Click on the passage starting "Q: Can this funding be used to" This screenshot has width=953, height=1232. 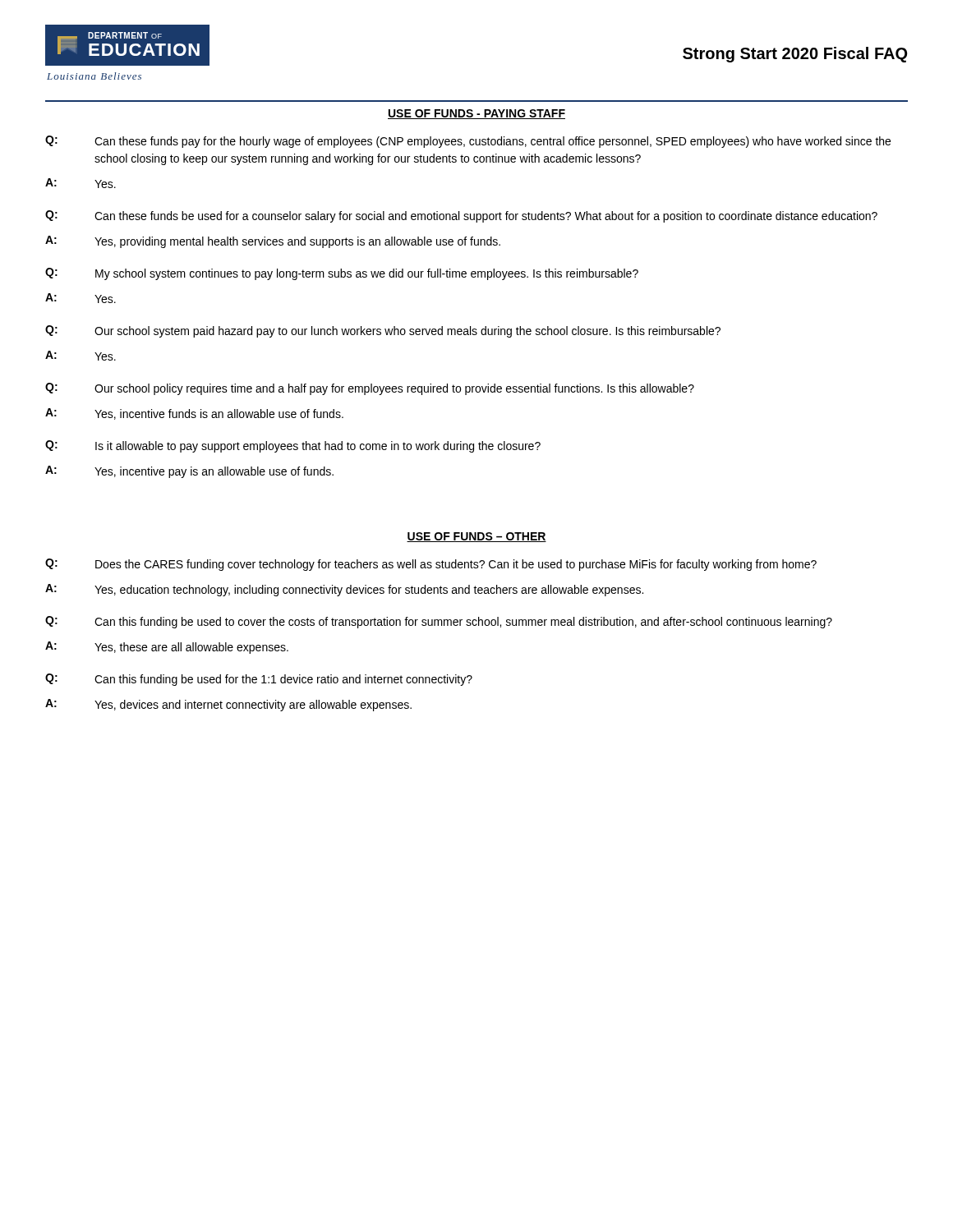pyautogui.click(x=476, y=622)
